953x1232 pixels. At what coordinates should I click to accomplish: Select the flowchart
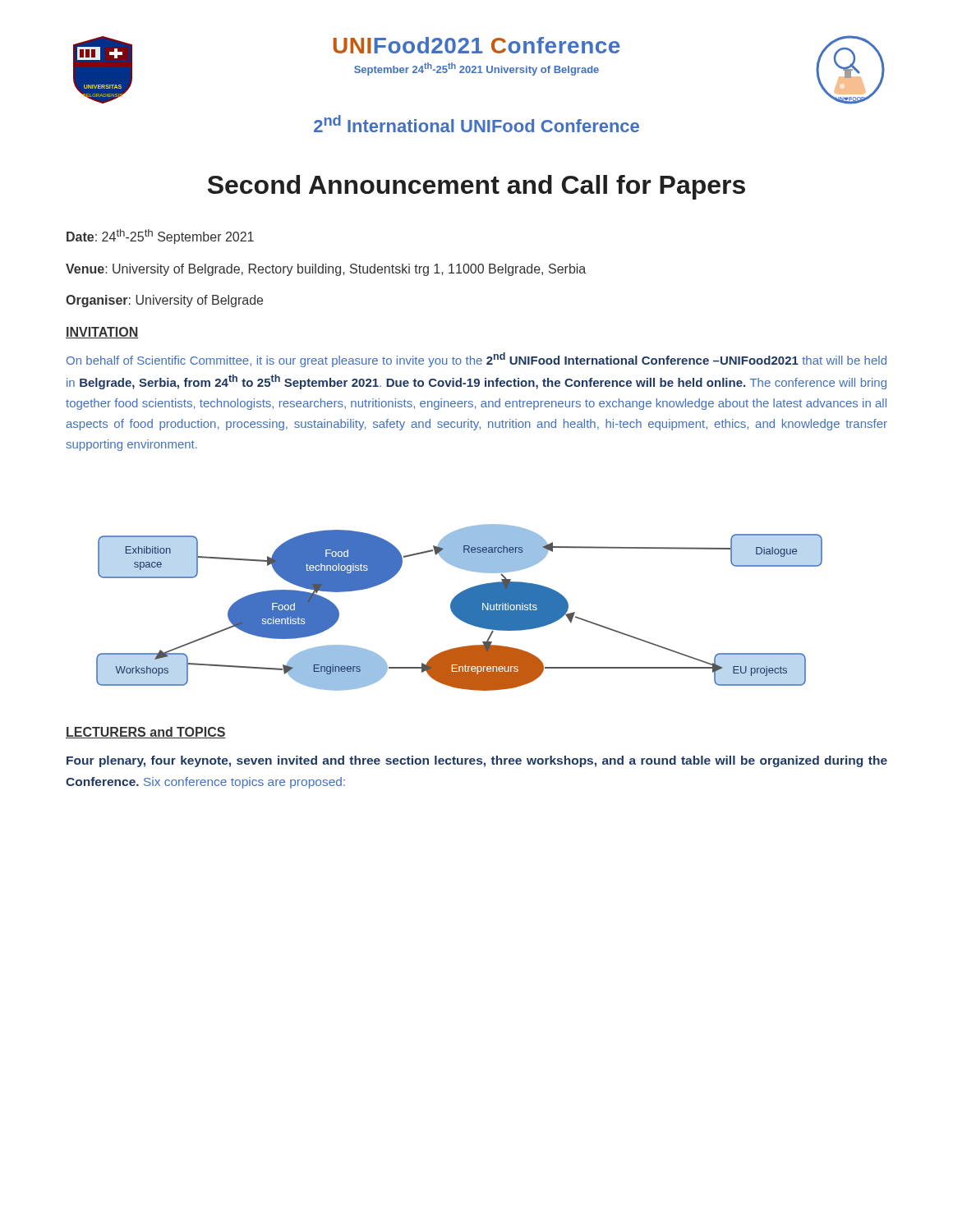[x=476, y=586]
